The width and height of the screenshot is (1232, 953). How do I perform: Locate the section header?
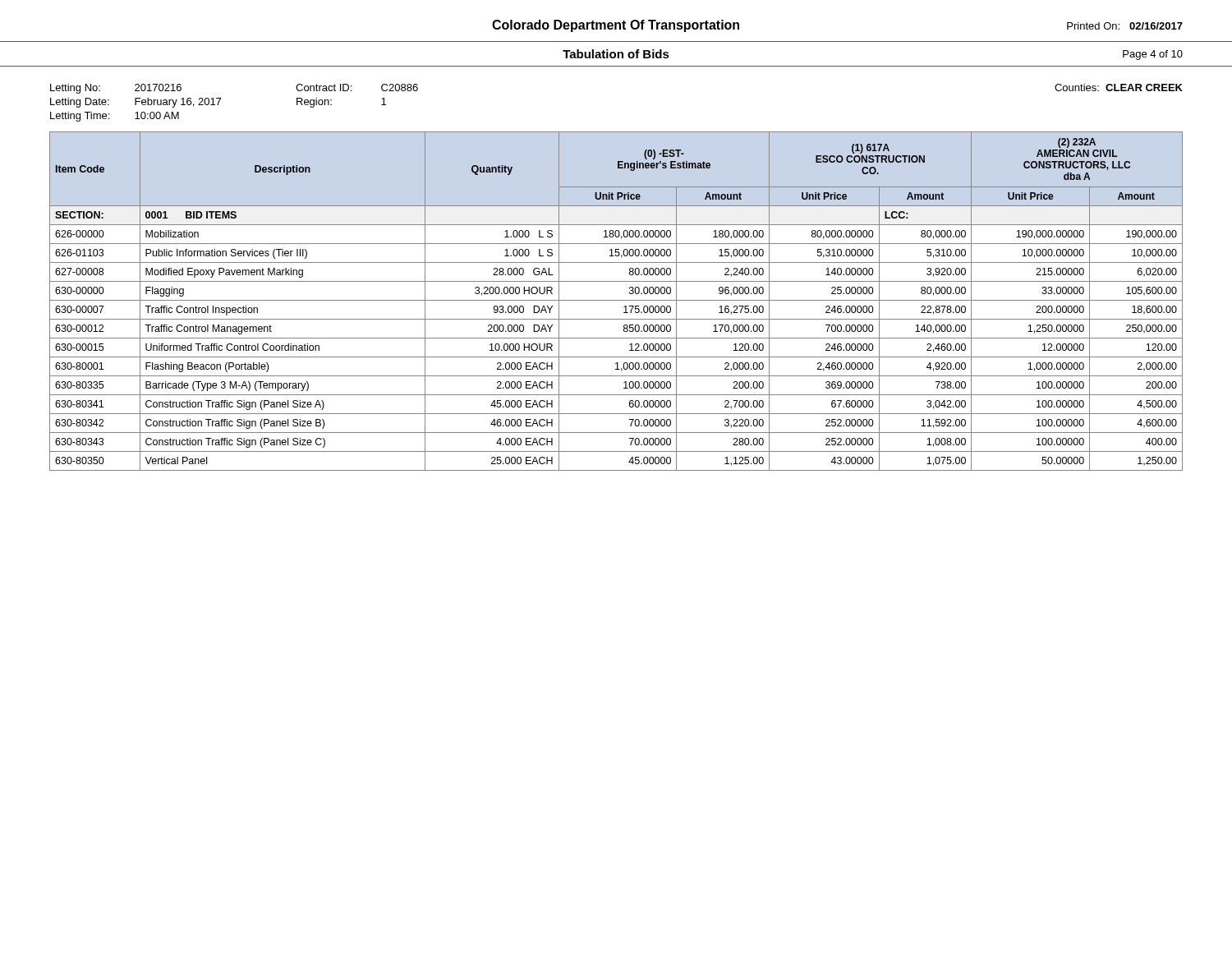tap(758, 54)
